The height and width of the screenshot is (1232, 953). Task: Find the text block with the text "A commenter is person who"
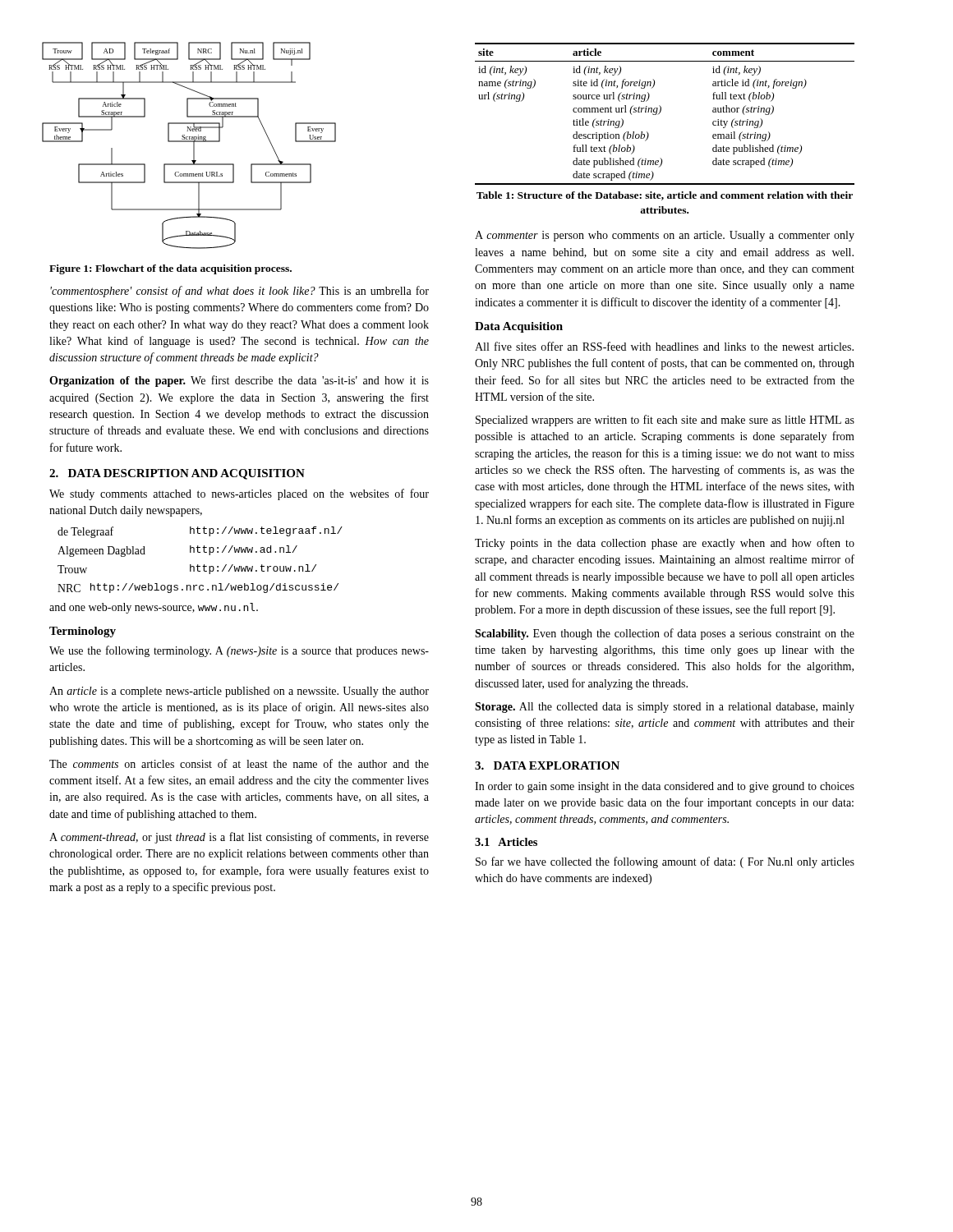[x=665, y=269]
